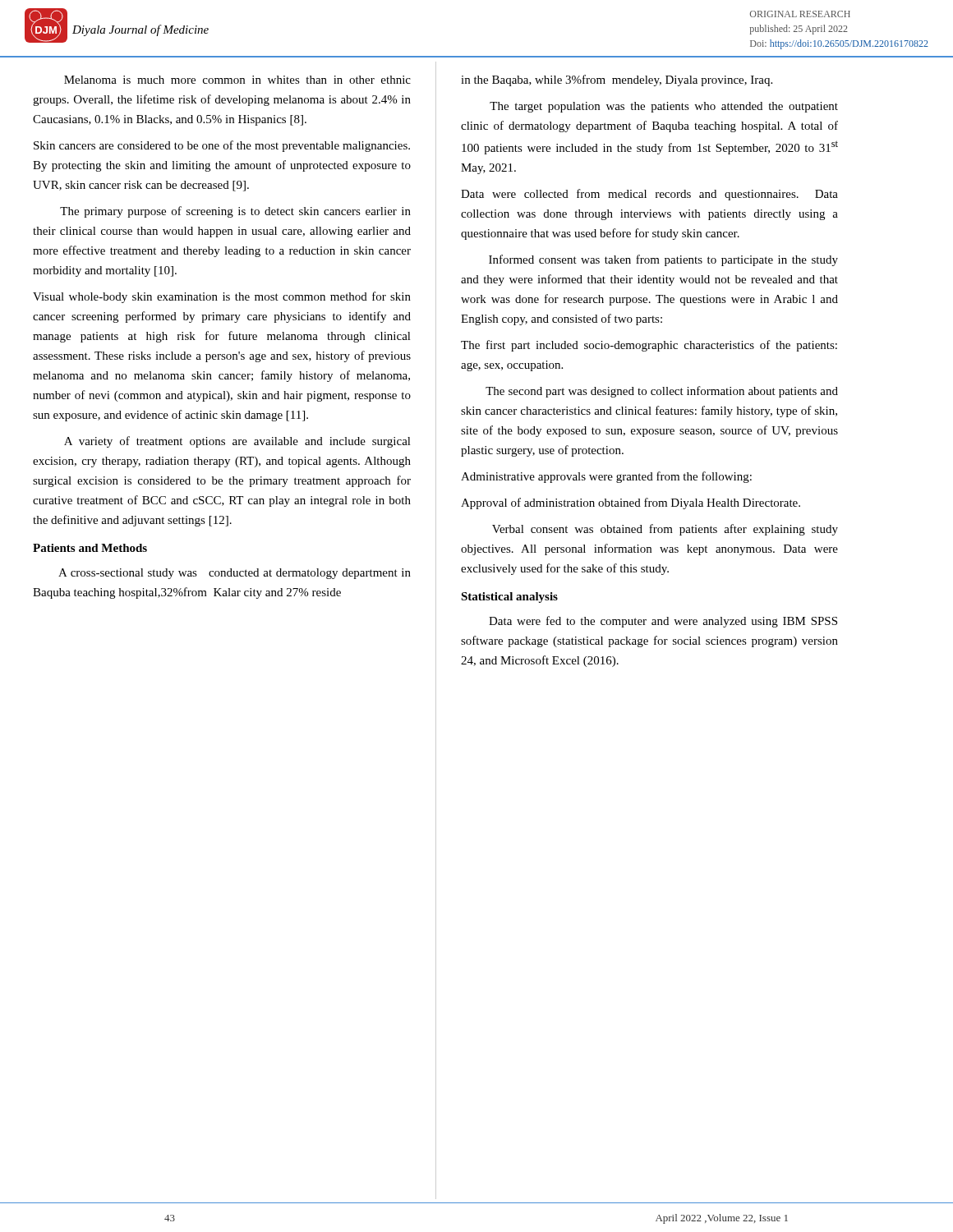The width and height of the screenshot is (953, 1232).
Task: Find the text block with the text "Skin cancers are considered"
Action: [222, 165]
